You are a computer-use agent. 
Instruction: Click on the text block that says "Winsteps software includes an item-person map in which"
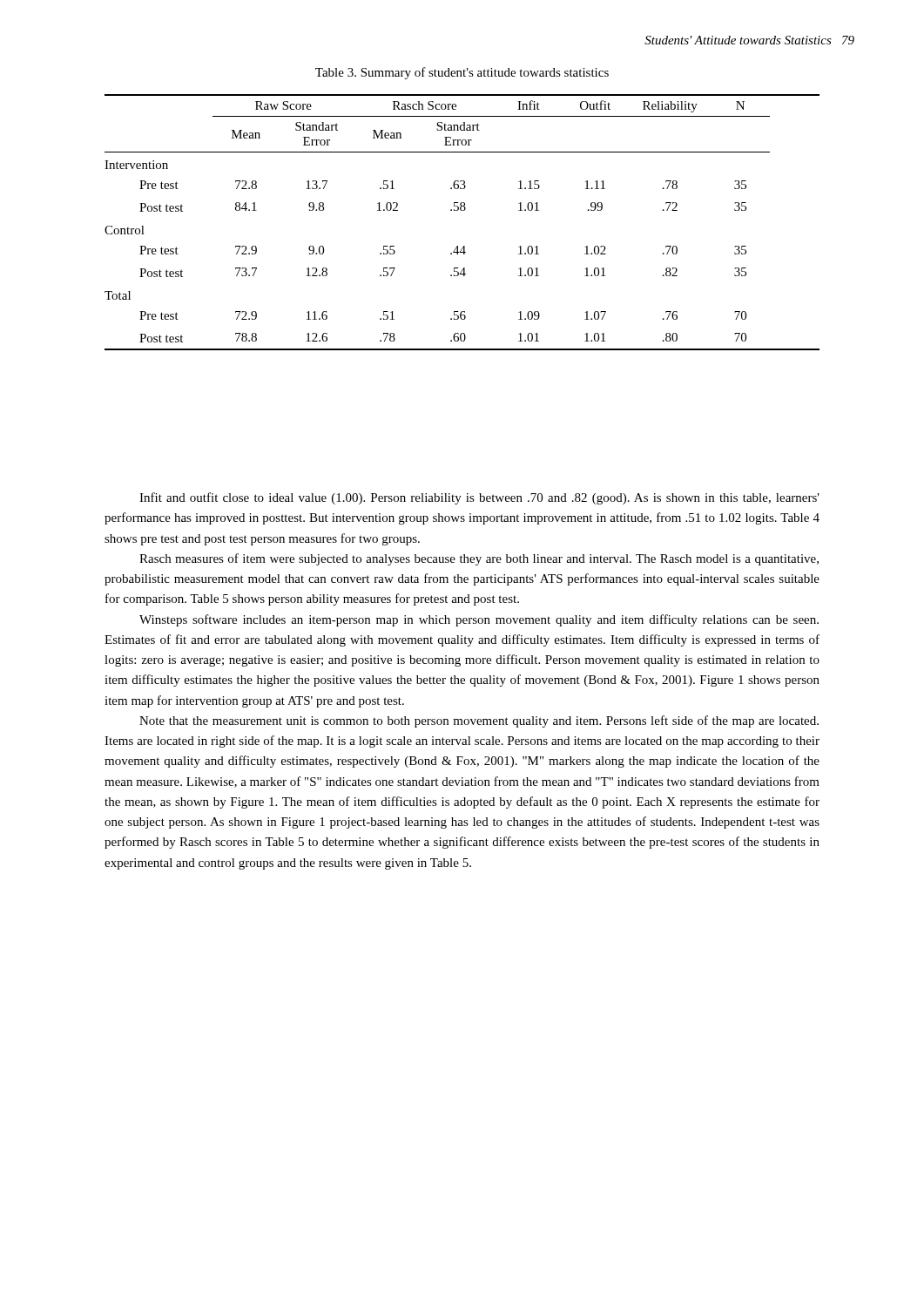[x=462, y=660]
